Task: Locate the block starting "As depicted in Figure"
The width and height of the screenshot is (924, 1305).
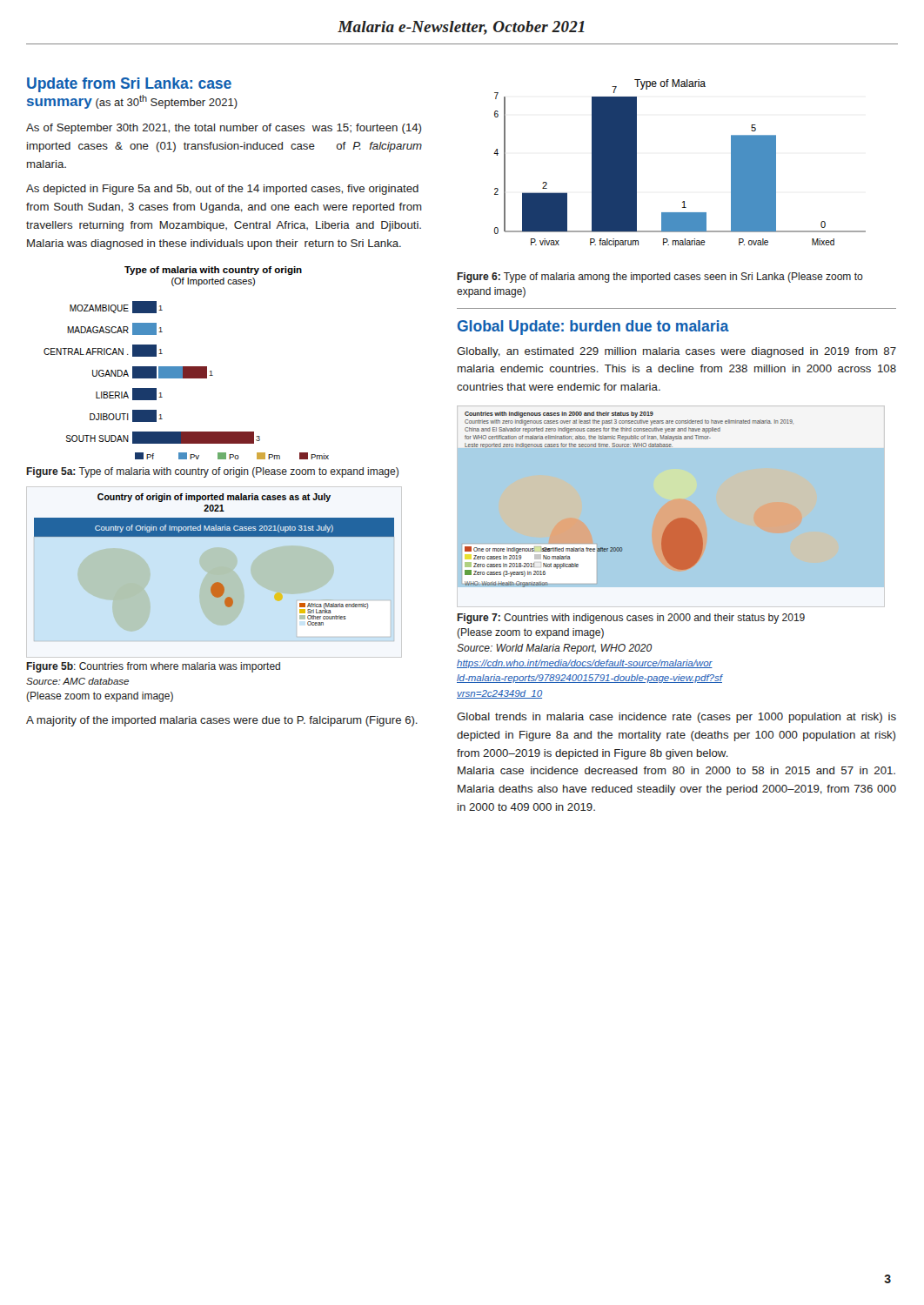Action: (x=224, y=216)
